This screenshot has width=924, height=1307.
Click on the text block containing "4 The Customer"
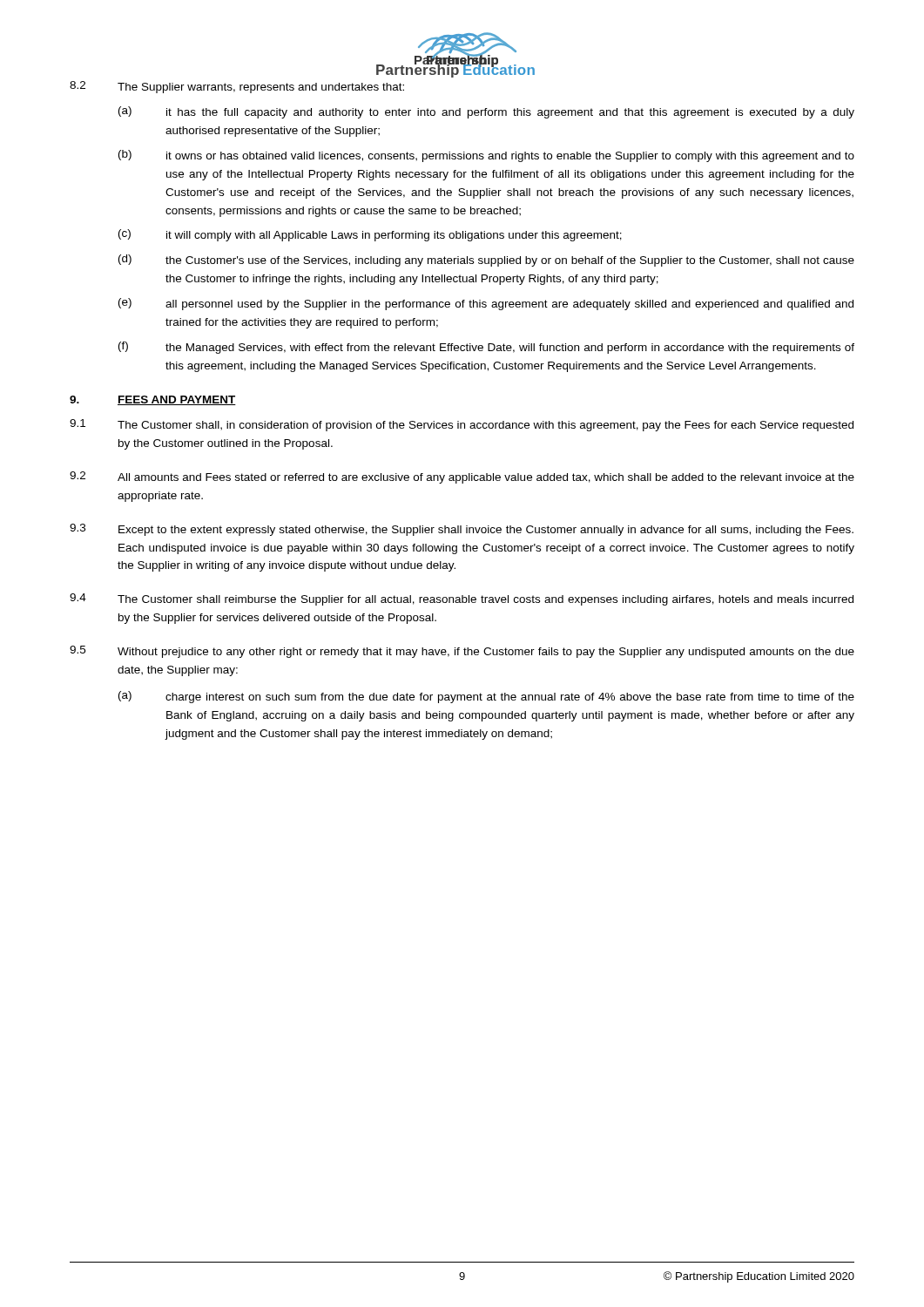[x=462, y=609]
